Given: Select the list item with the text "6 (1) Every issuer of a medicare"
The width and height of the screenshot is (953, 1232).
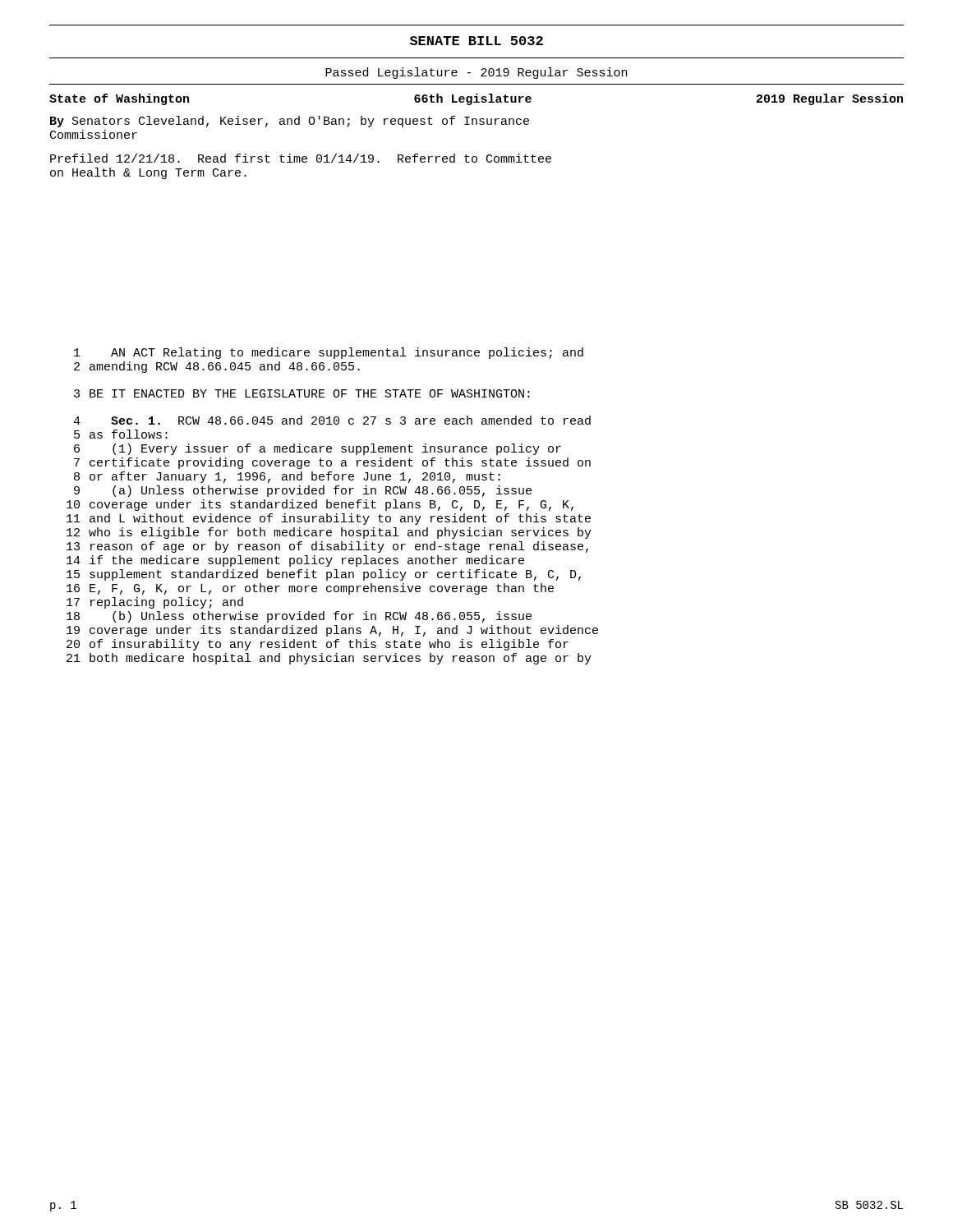Looking at the screenshot, I should coord(476,450).
